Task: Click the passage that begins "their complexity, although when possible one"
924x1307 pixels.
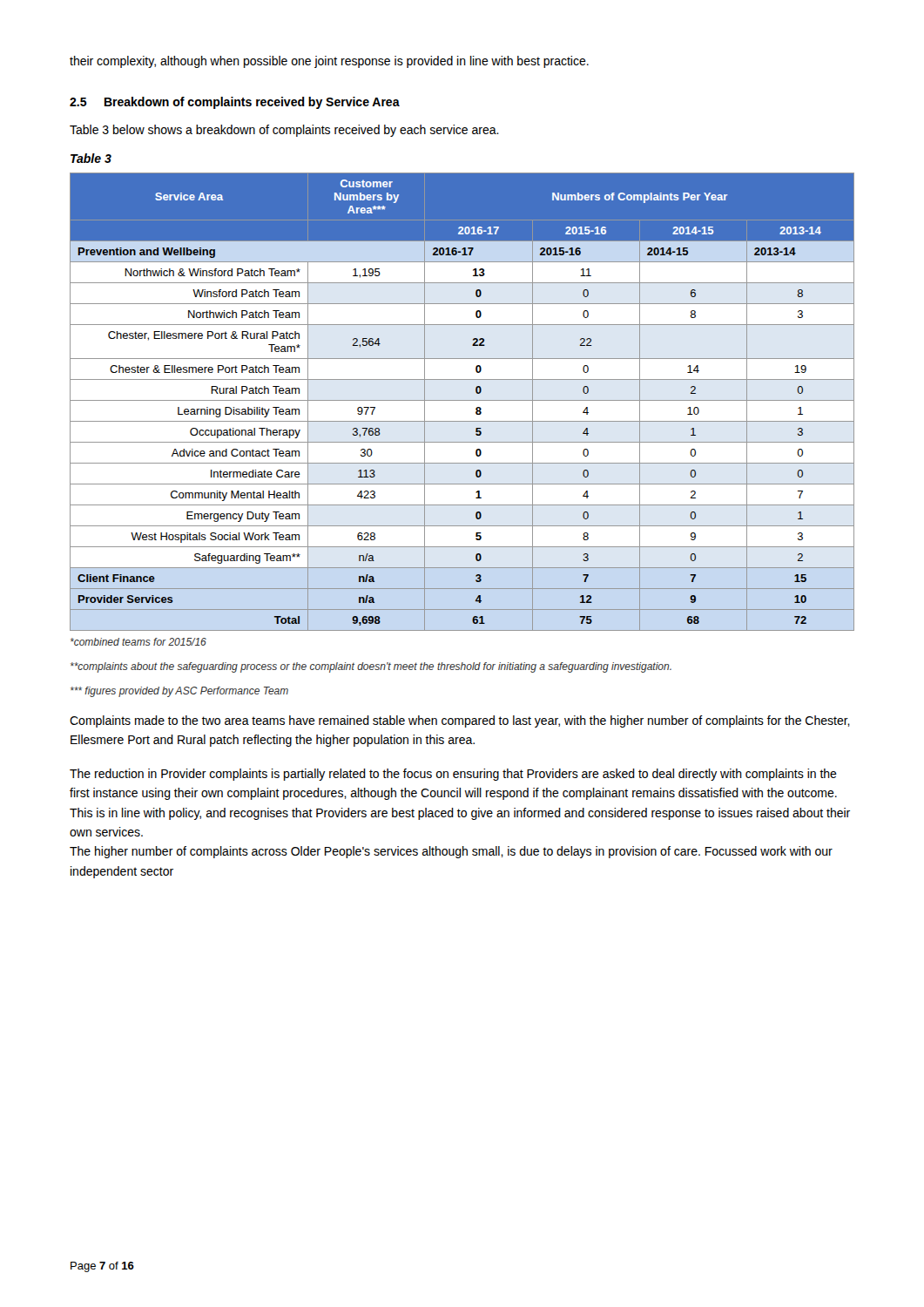Action: coord(329,61)
